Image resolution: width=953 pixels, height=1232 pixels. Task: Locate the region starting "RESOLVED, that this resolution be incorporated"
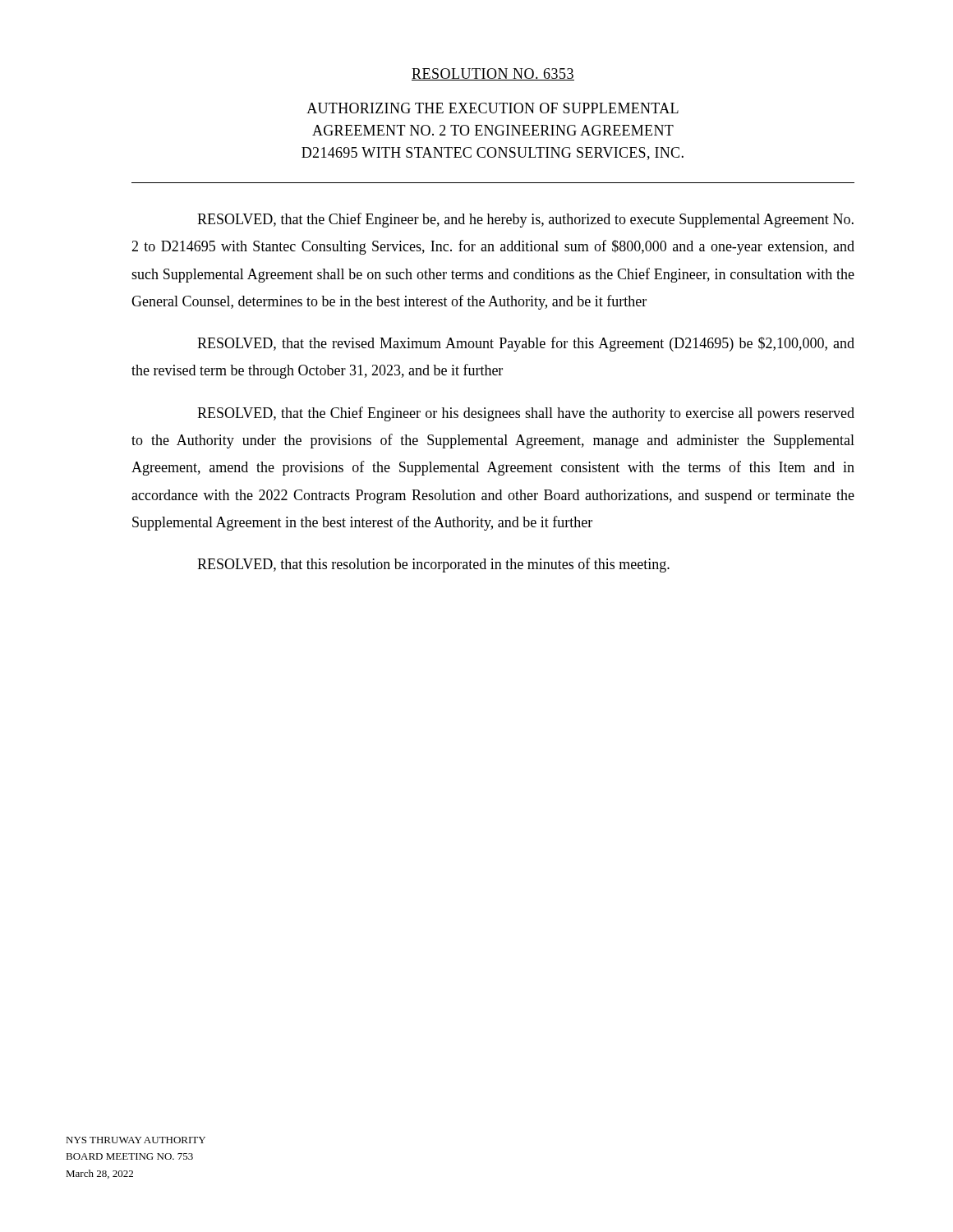[434, 564]
